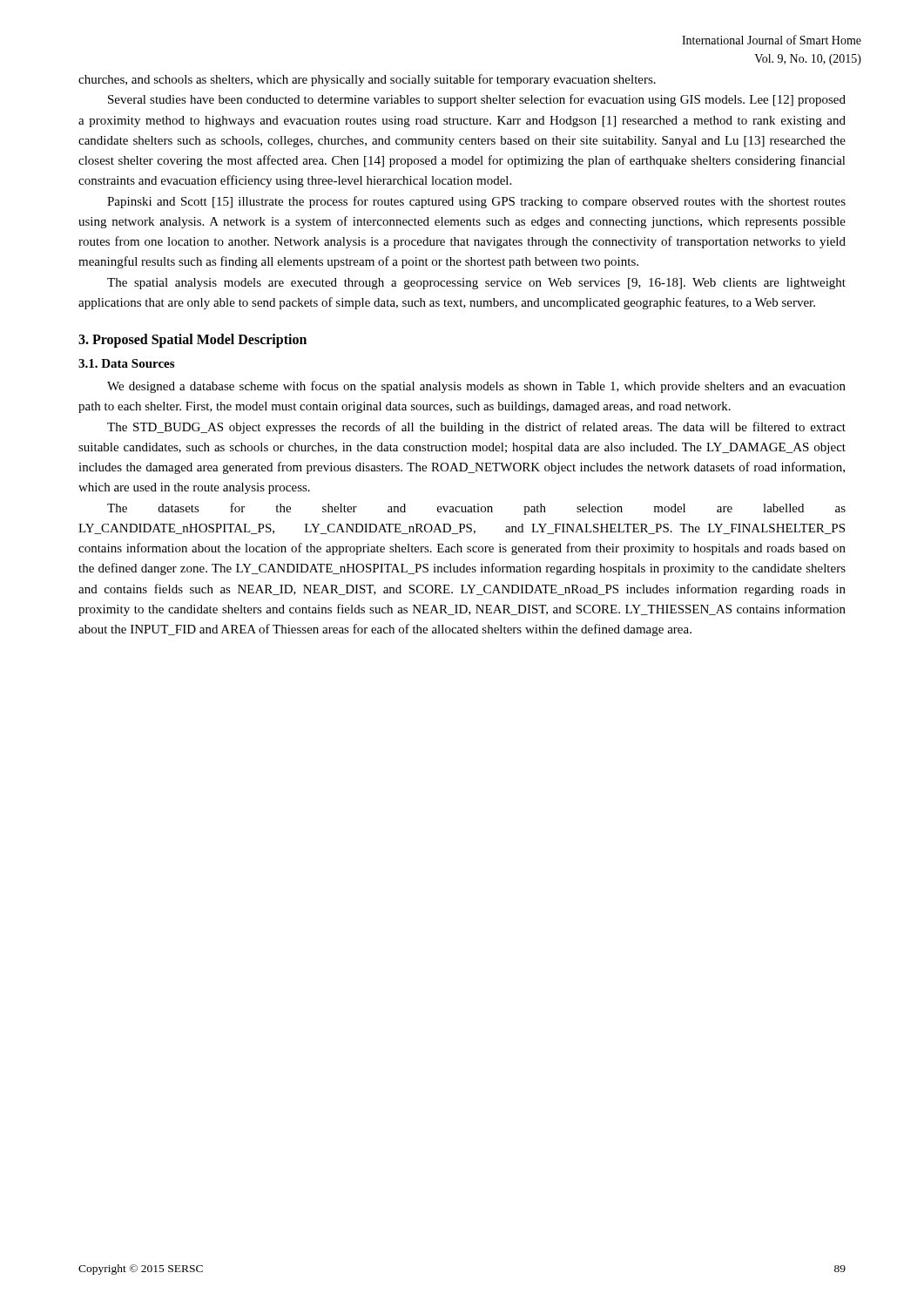Select the text block containing "Several studies have been conducted to determine"
The image size is (924, 1307).
(x=462, y=141)
